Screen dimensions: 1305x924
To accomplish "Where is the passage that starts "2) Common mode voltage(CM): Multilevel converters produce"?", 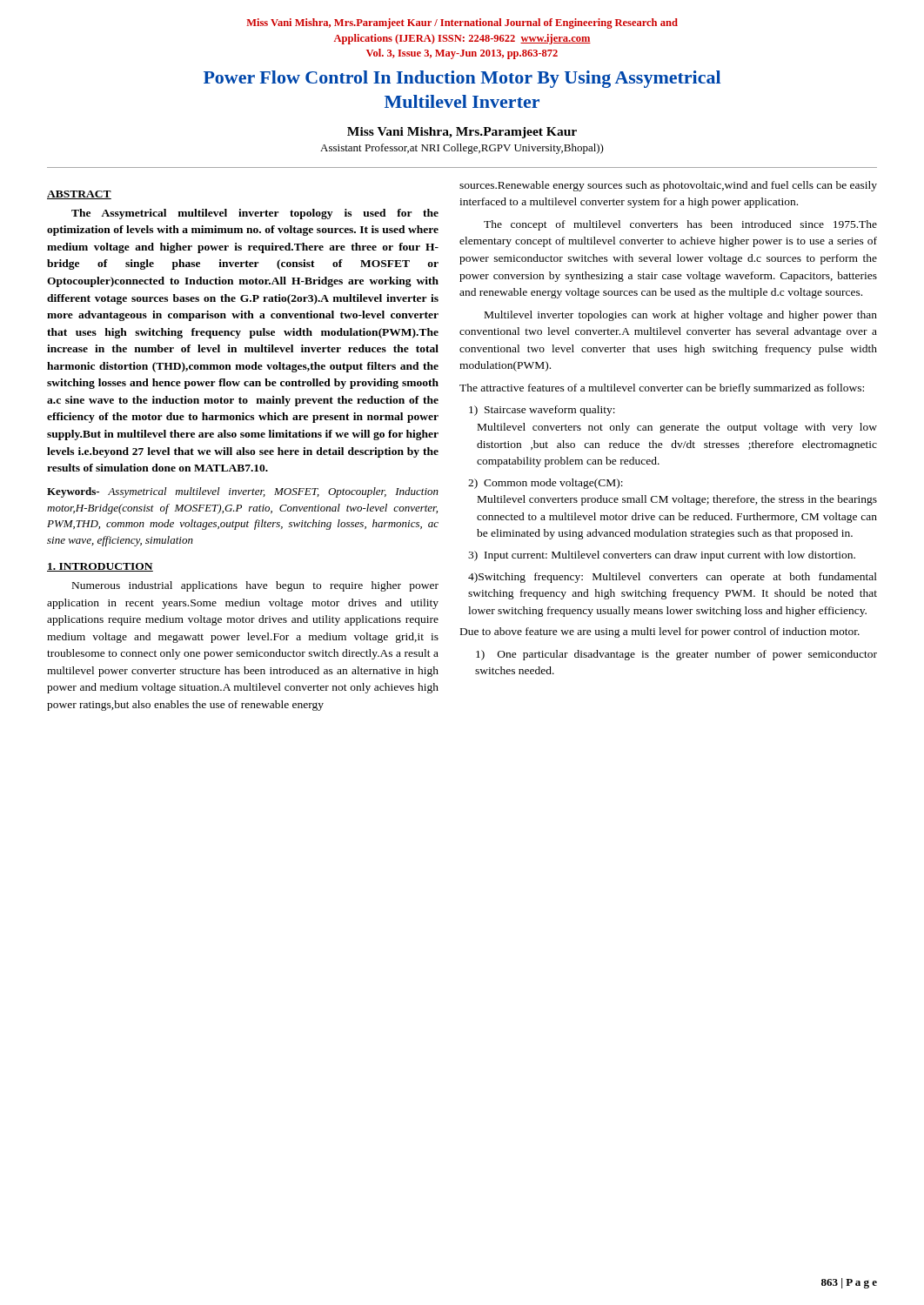I will tap(673, 508).
